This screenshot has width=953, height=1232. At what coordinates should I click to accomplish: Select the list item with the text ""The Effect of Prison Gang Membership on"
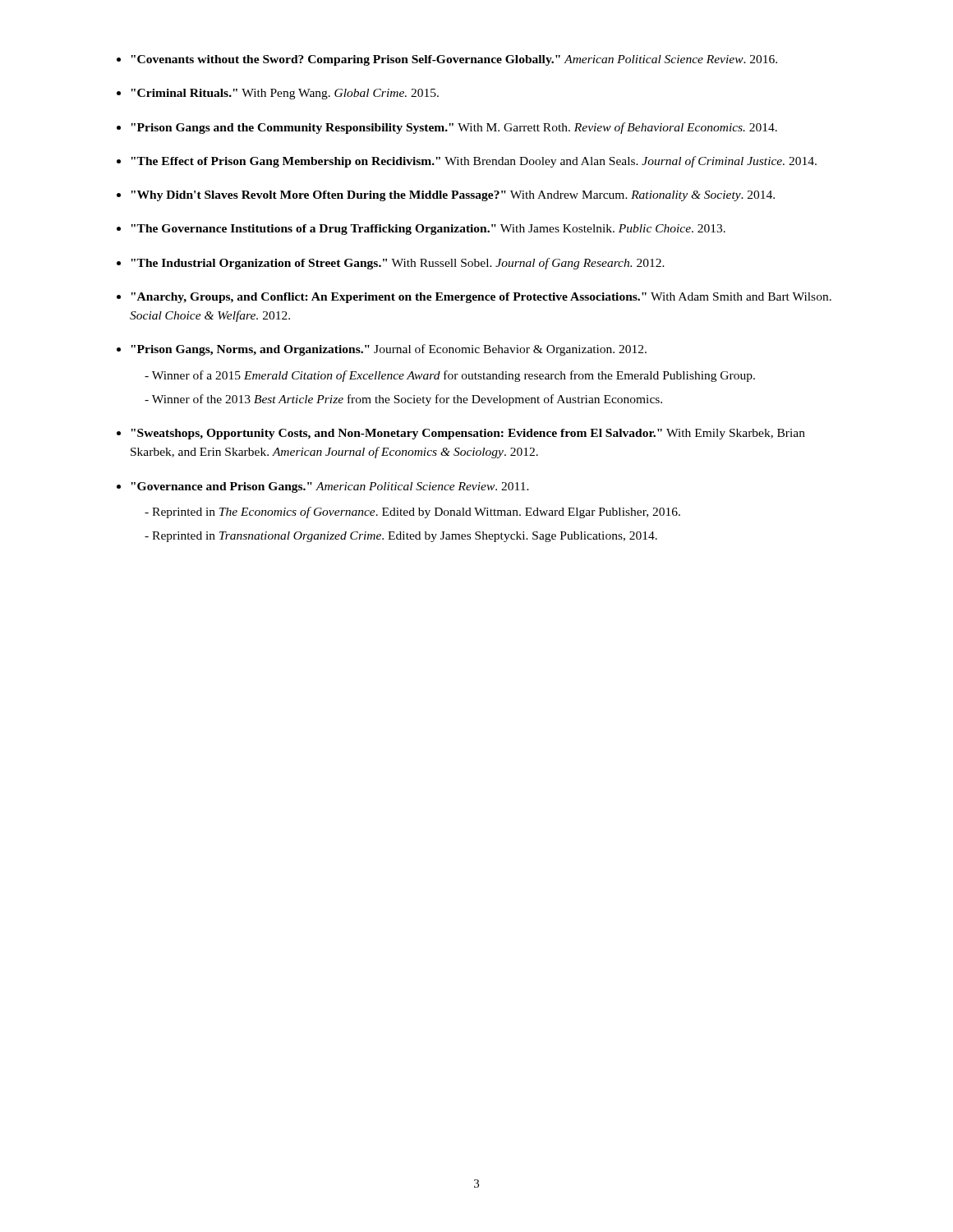click(x=474, y=160)
